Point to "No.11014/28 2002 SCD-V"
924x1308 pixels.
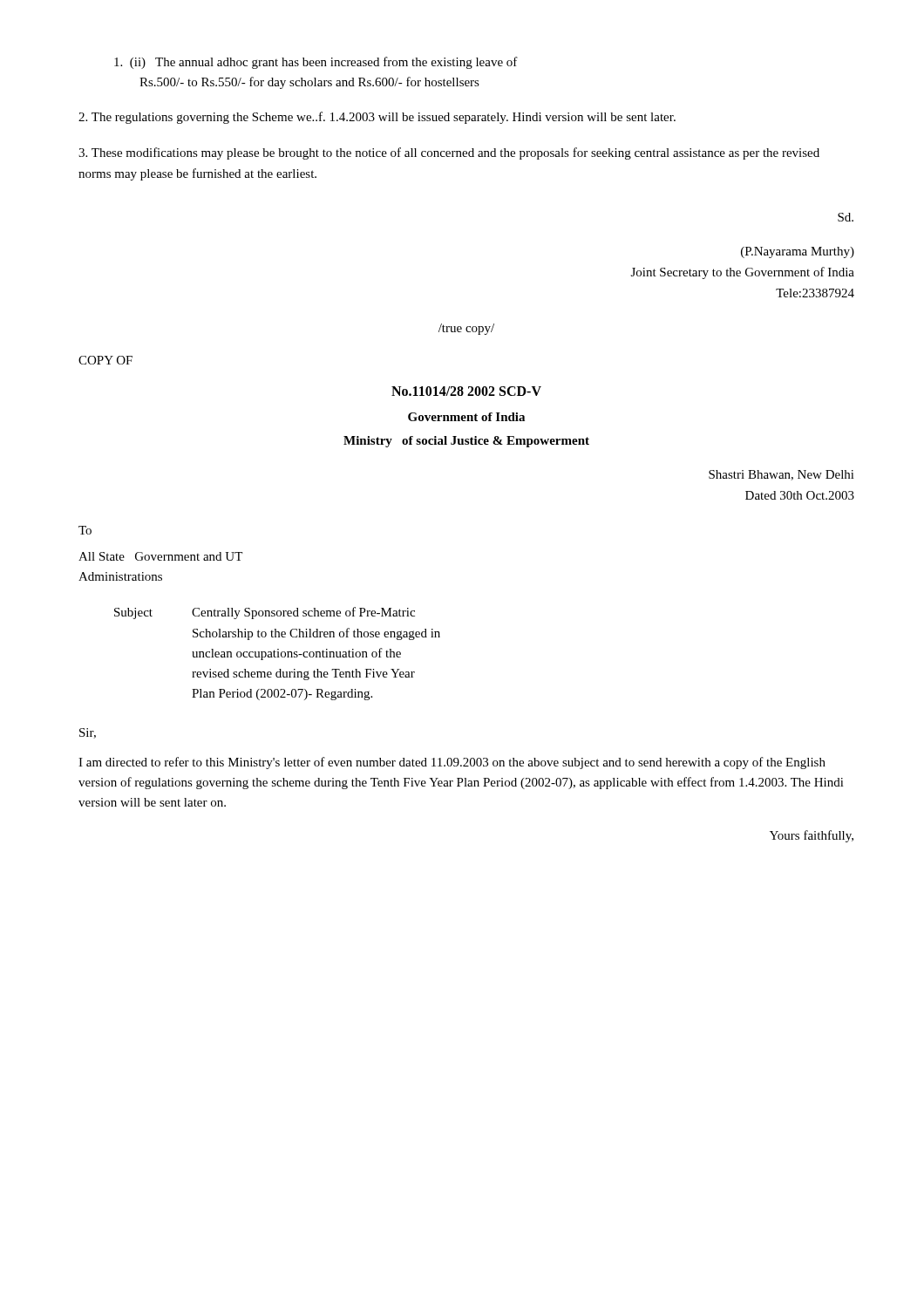coord(466,391)
